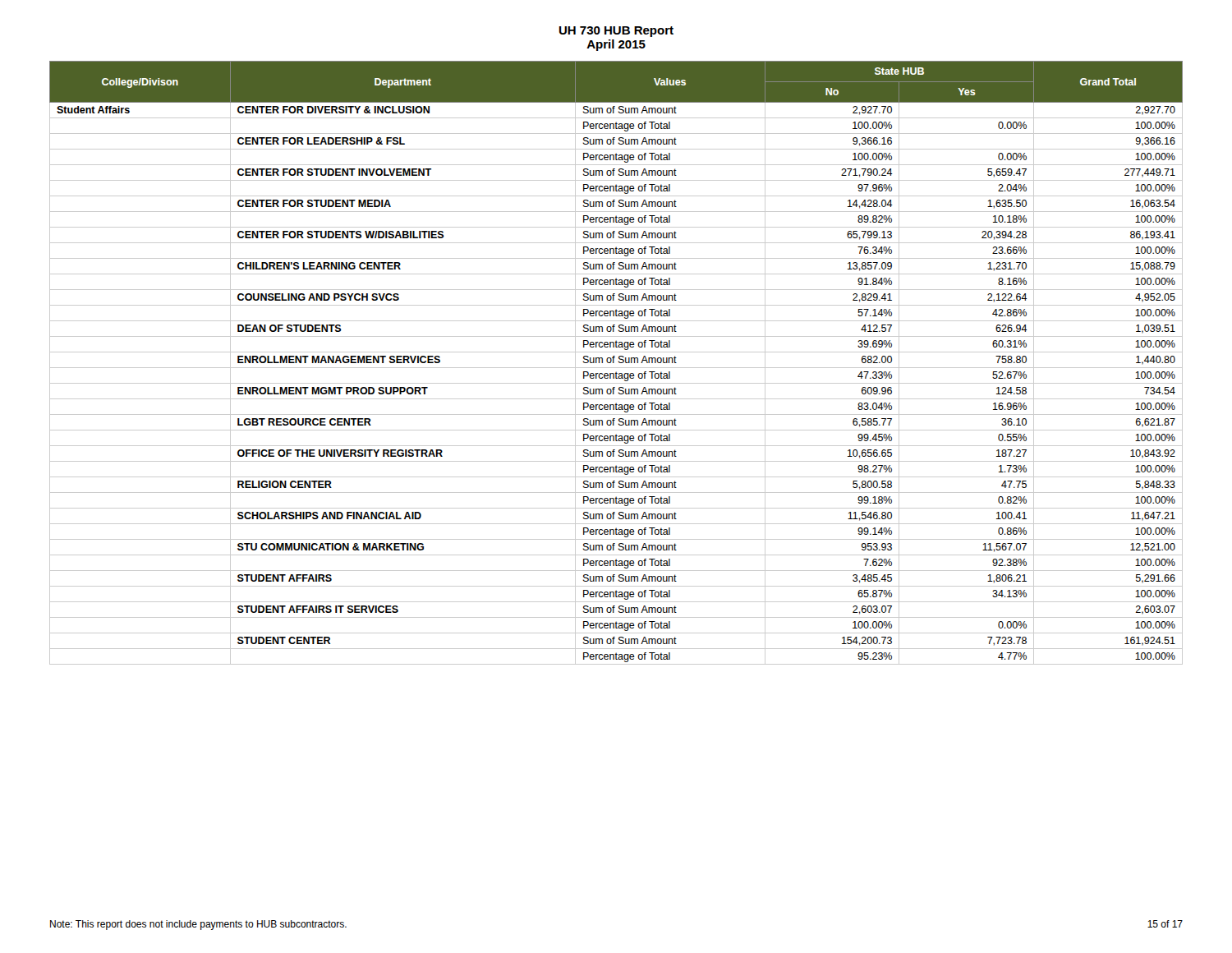Find the table
Image resolution: width=1232 pixels, height=953 pixels.
tap(616, 363)
